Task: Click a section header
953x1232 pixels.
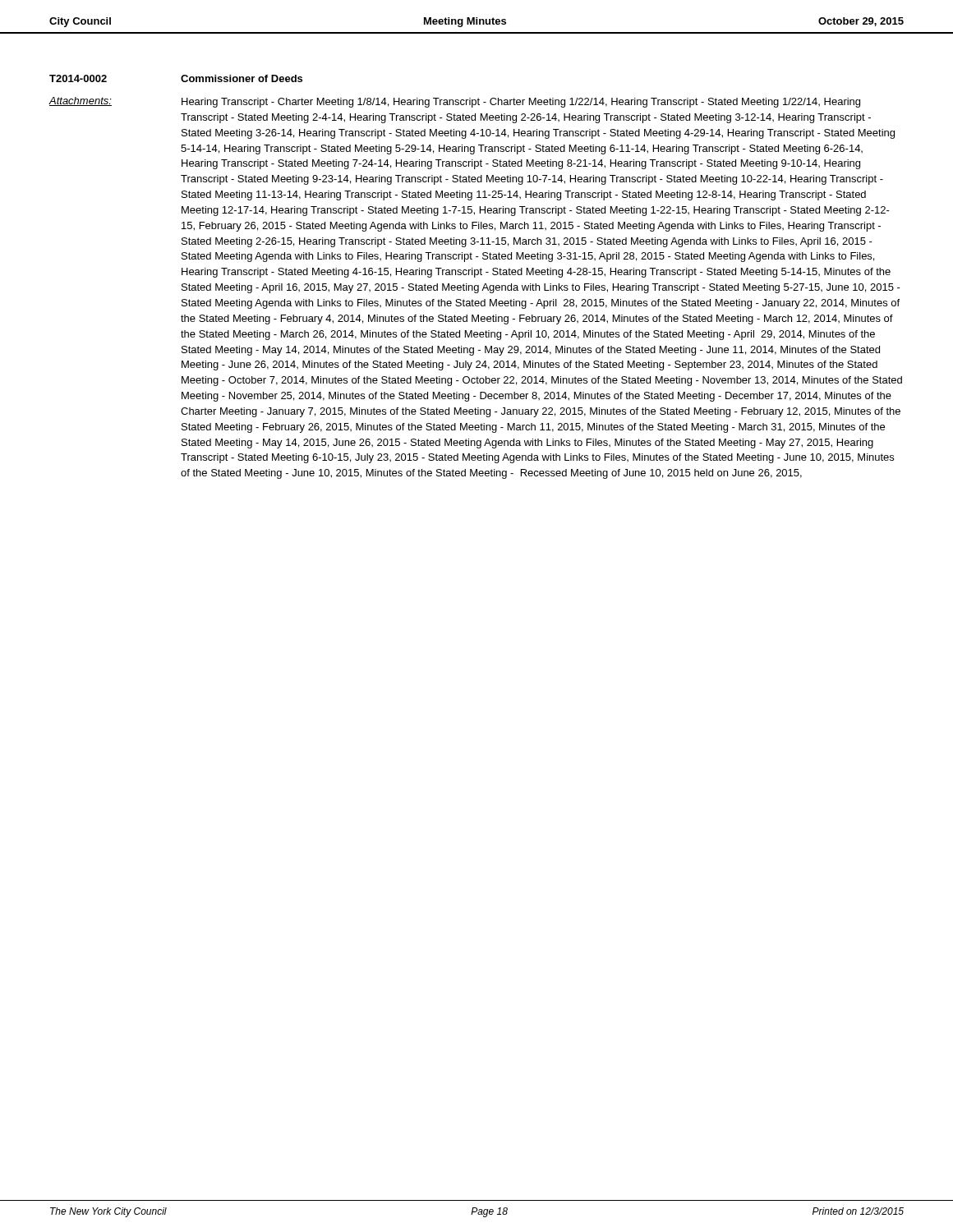Action: [x=242, y=78]
